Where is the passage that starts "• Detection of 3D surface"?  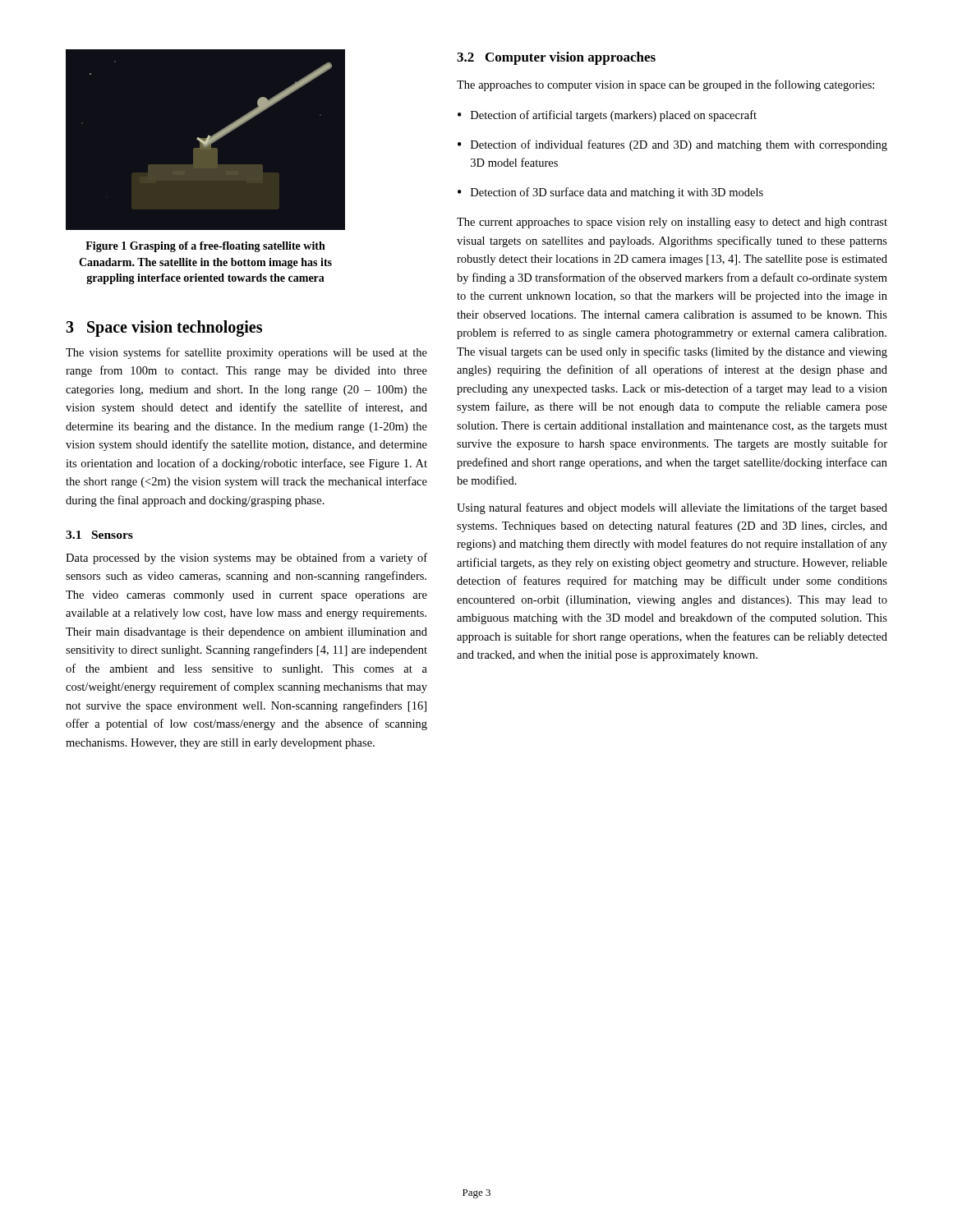point(610,193)
